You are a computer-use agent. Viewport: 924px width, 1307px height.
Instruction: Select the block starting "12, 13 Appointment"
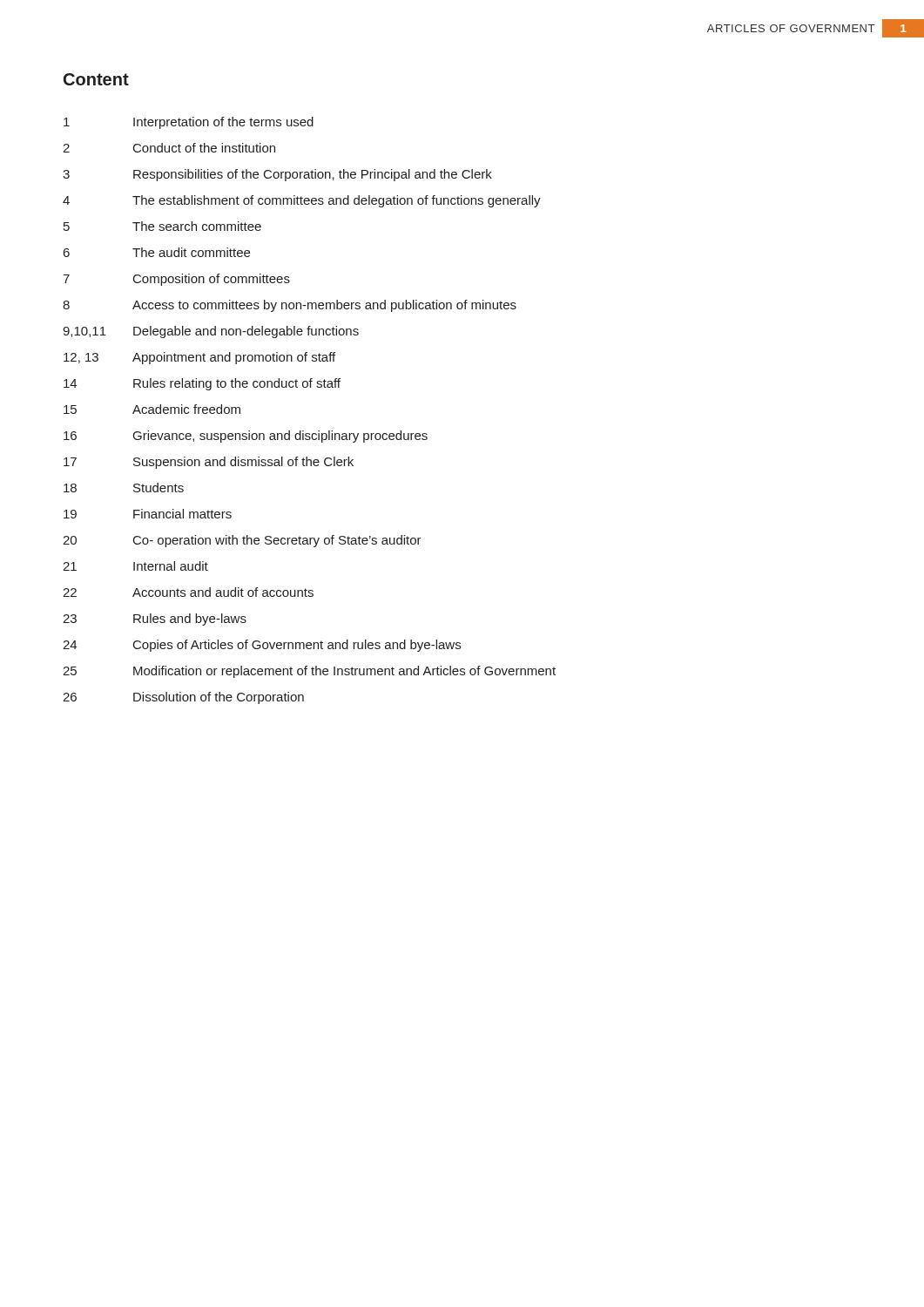click(199, 357)
